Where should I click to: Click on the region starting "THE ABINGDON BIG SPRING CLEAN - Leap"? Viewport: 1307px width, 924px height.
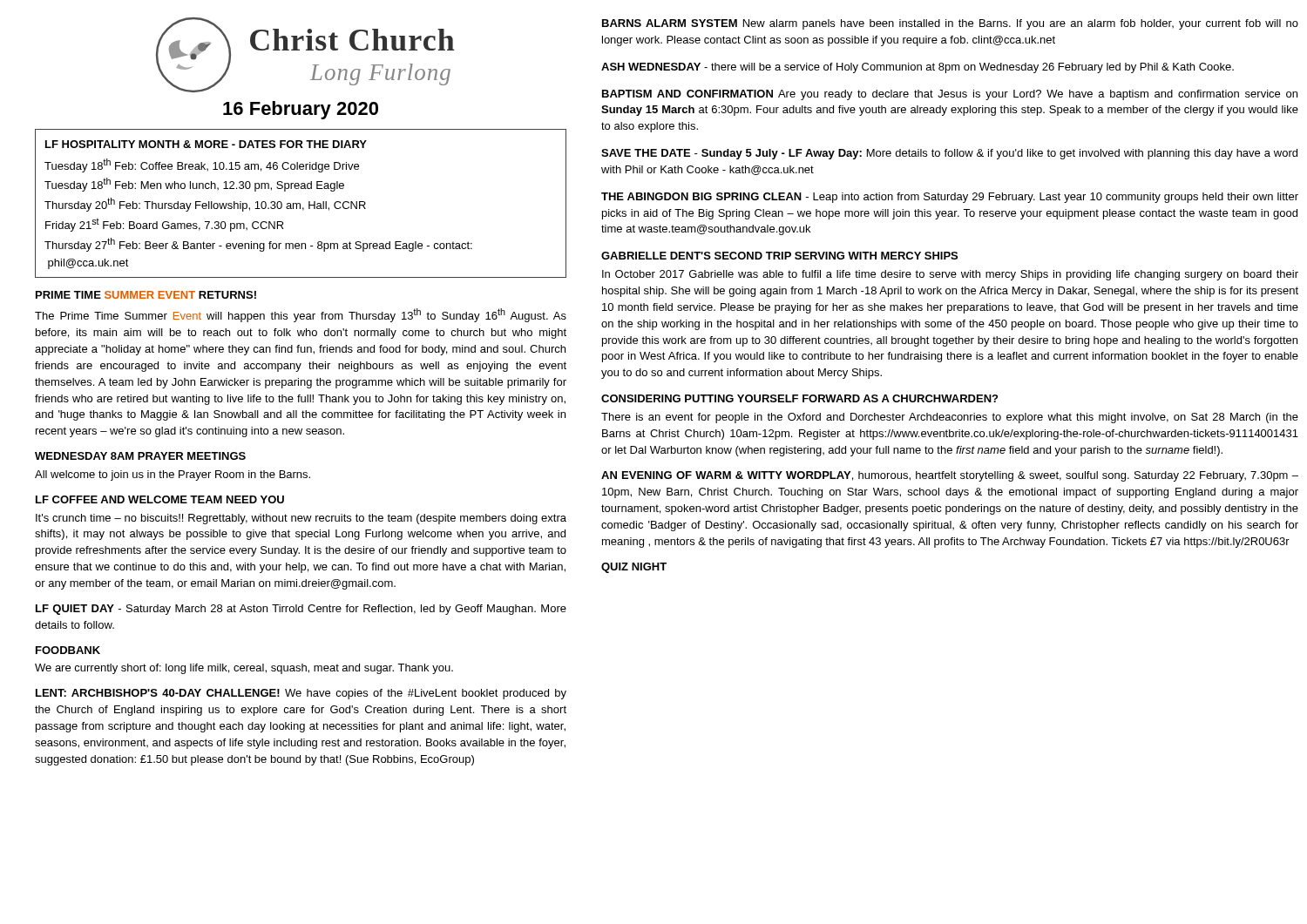point(950,213)
